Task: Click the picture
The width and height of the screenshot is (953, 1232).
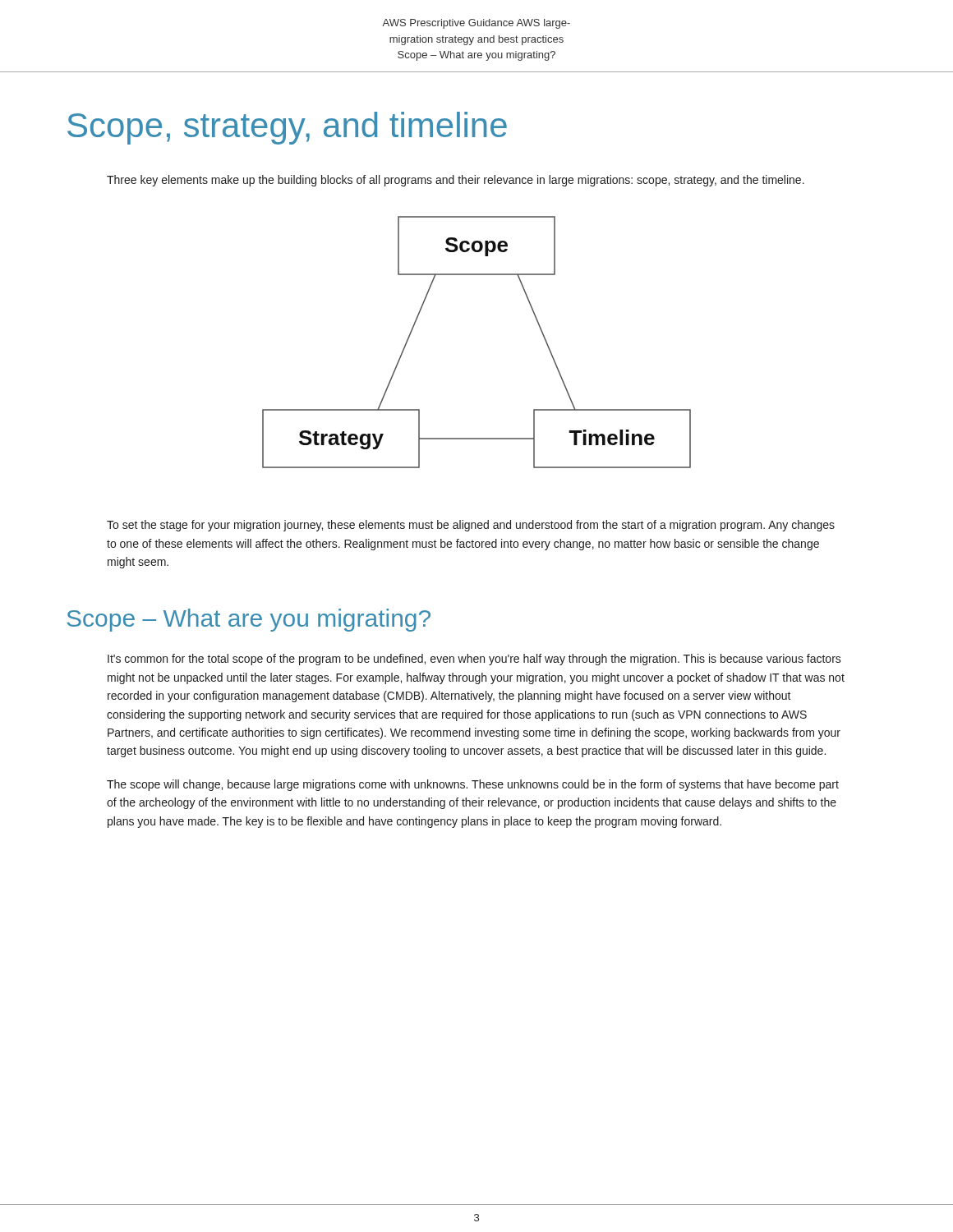Action: (x=476, y=358)
